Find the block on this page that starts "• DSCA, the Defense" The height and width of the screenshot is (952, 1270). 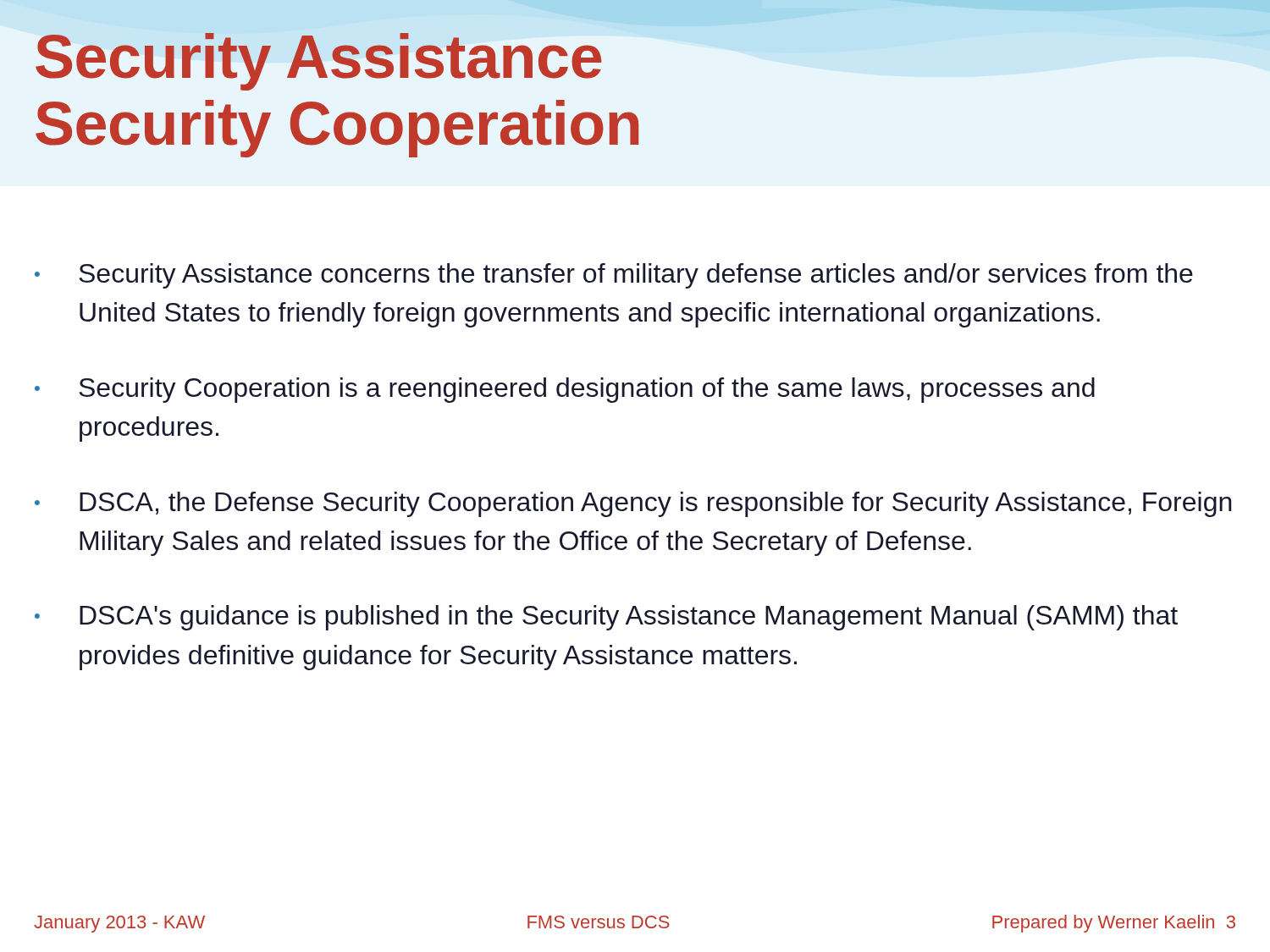(635, 521)
